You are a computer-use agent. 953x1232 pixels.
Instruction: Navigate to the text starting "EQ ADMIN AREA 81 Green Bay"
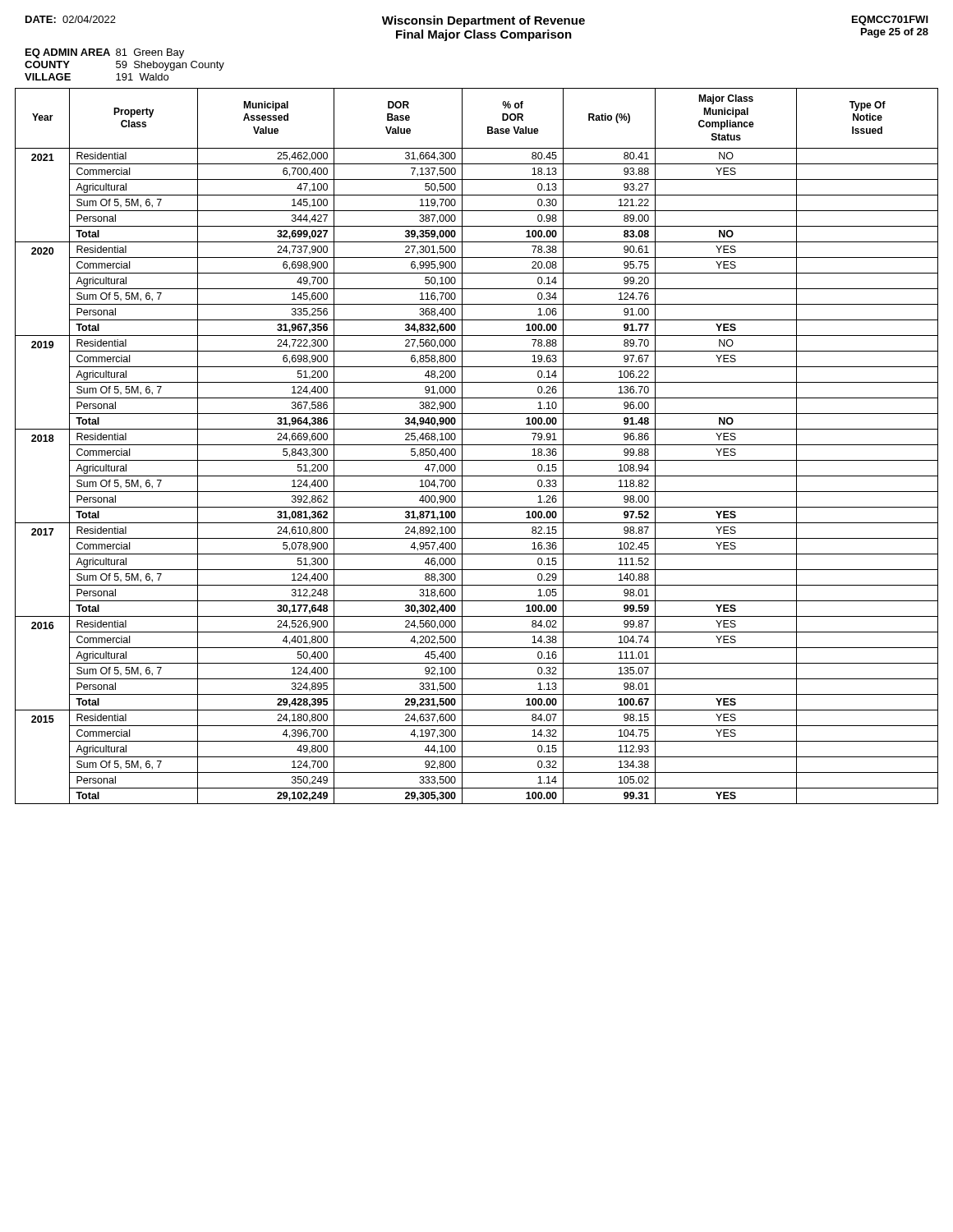point(132,64)
